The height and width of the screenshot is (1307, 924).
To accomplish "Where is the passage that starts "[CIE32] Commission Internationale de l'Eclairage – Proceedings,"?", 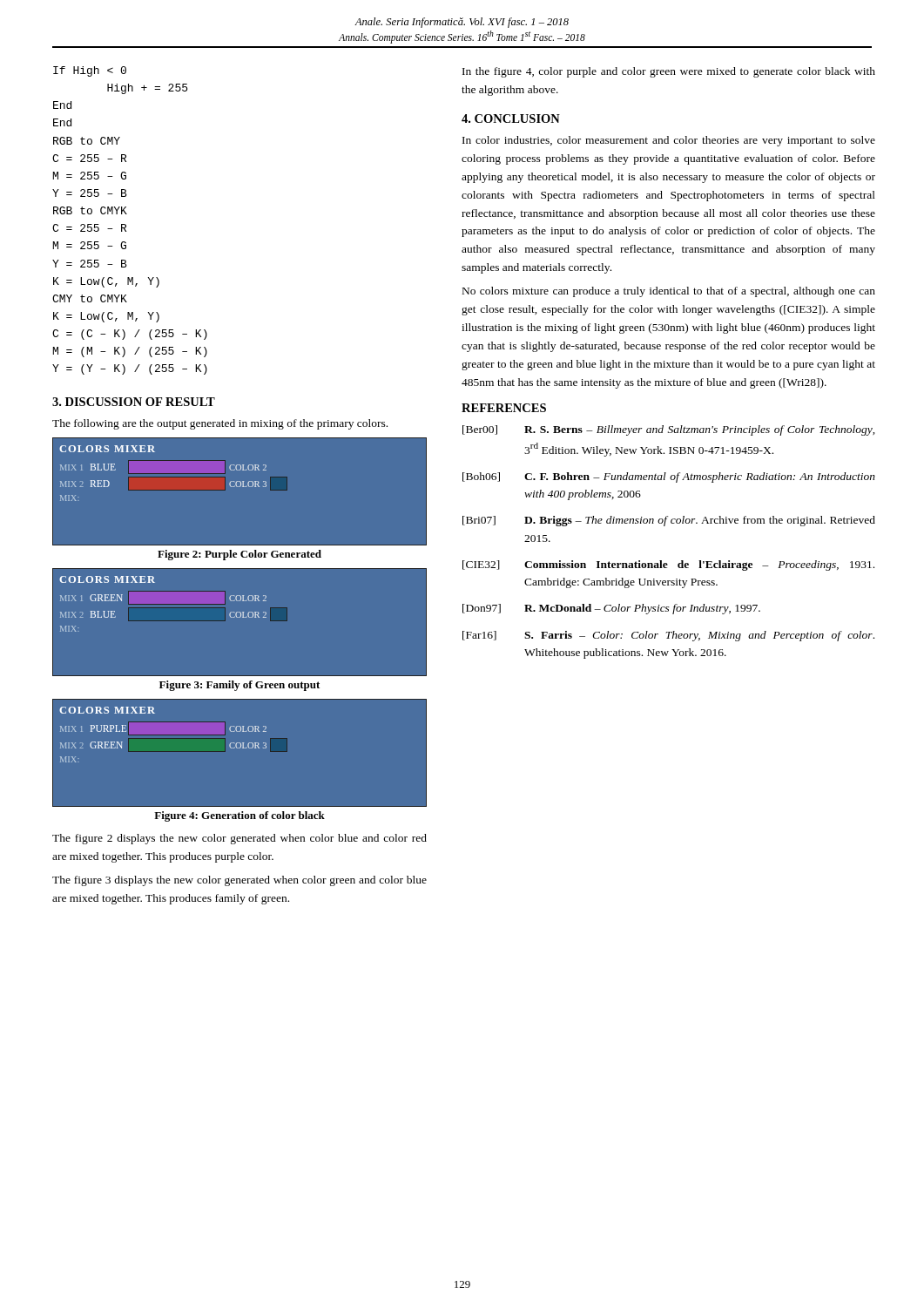I will pyautogui.click(x=668, y=573).
